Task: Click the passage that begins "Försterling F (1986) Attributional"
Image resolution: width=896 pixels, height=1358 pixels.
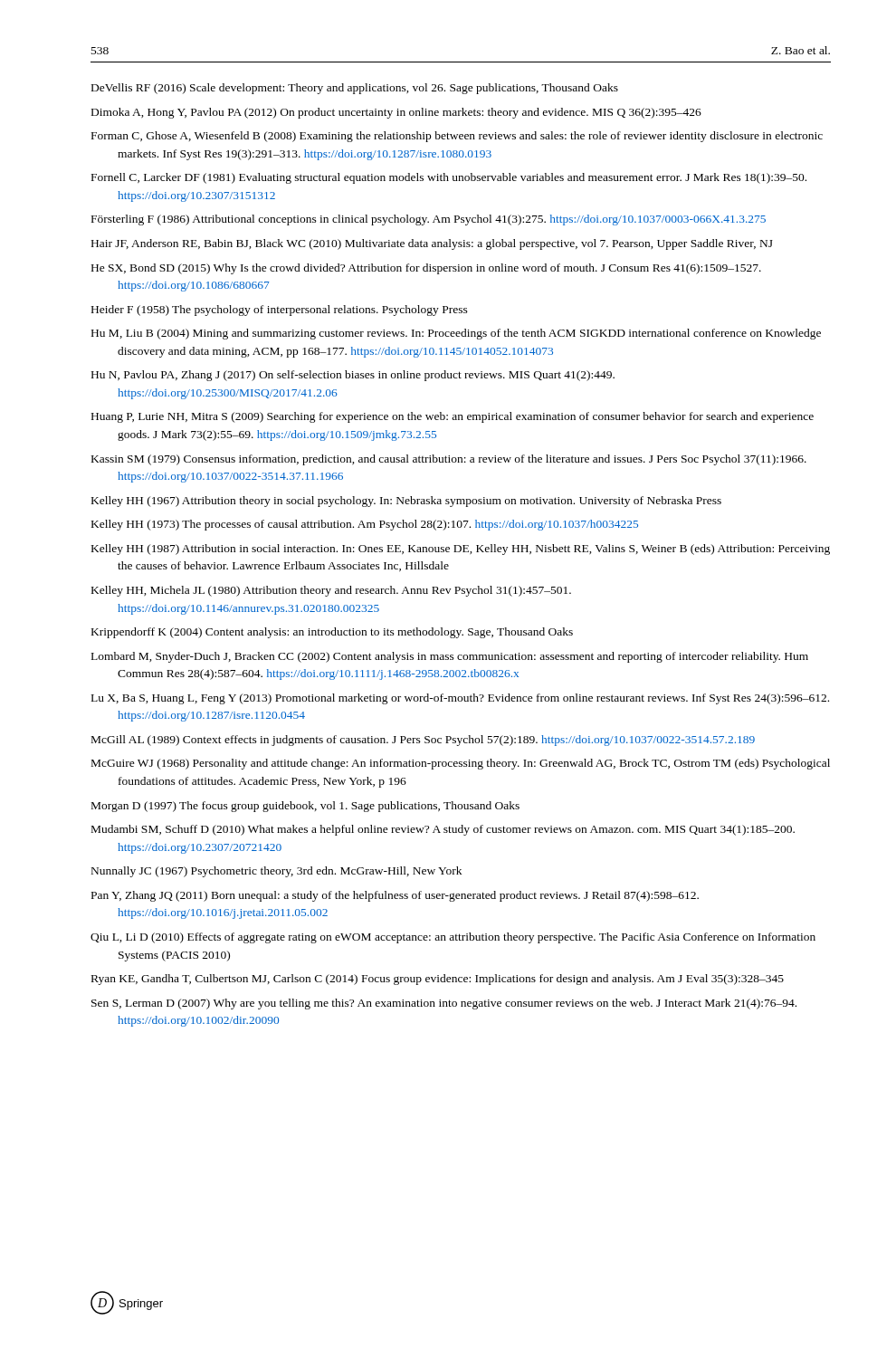Action: [x=461, y=219]
